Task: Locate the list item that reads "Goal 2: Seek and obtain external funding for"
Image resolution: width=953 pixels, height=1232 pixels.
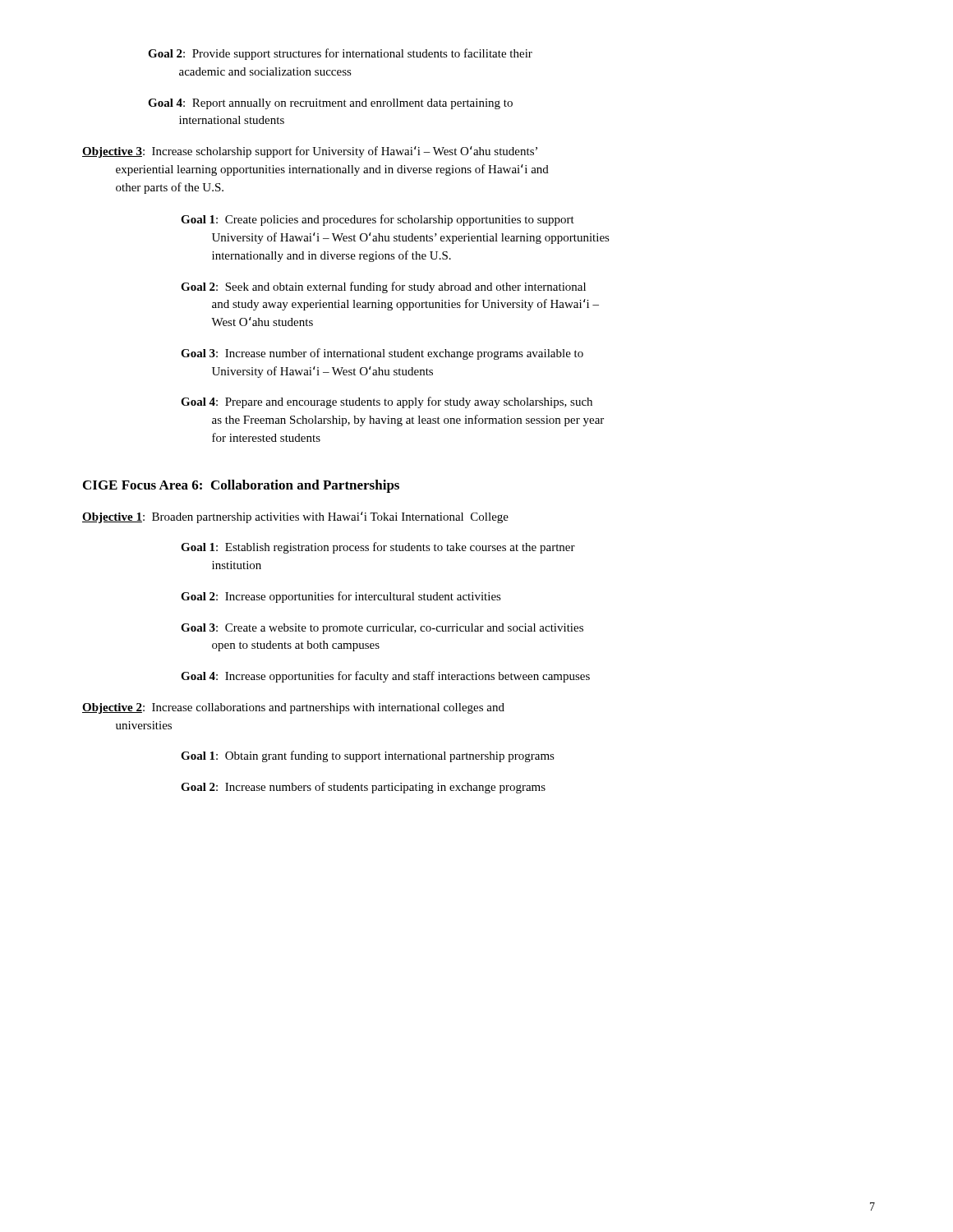Action: (x=390, y=306)
